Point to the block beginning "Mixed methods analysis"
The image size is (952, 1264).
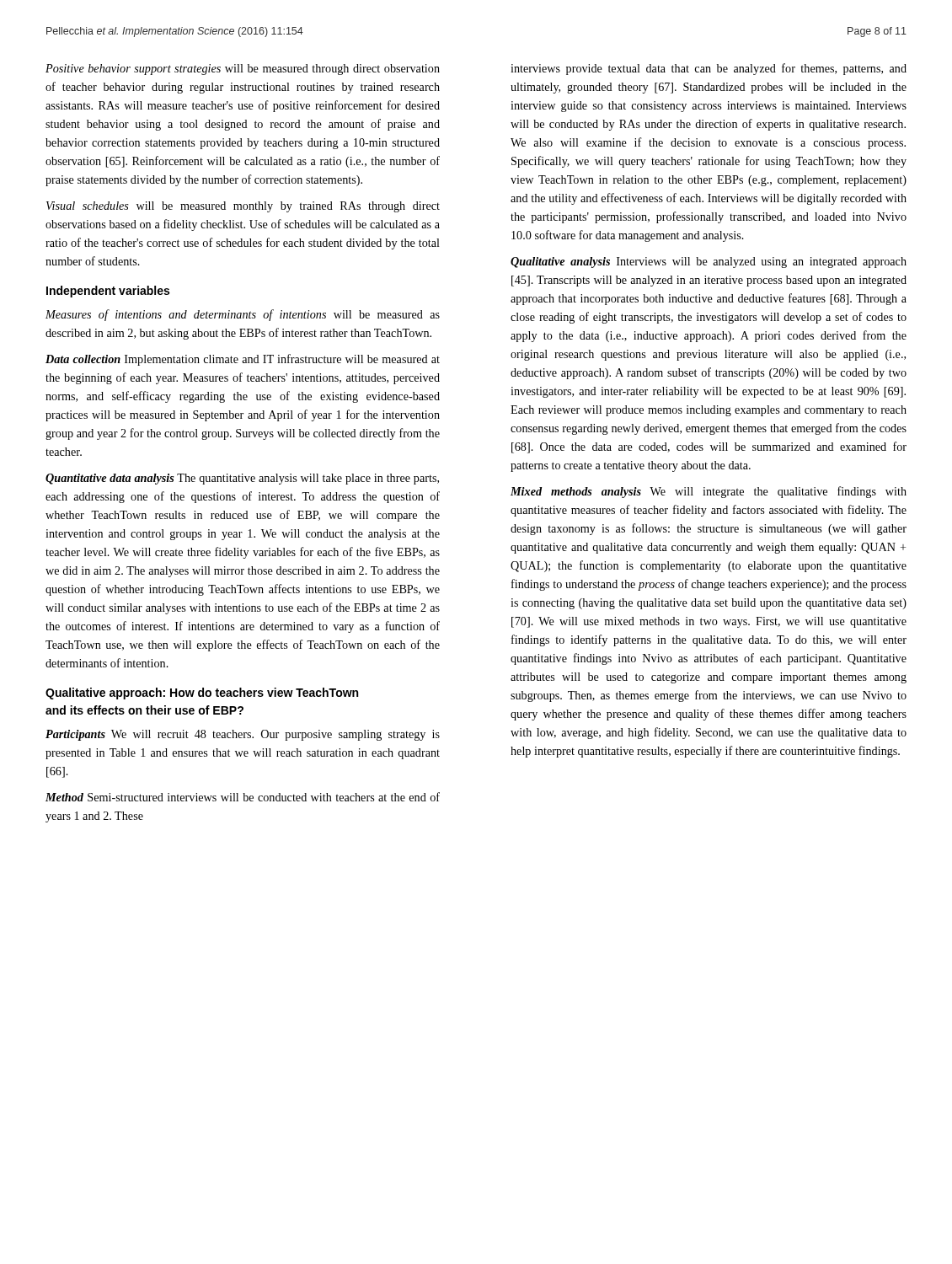tap(709, 621)
